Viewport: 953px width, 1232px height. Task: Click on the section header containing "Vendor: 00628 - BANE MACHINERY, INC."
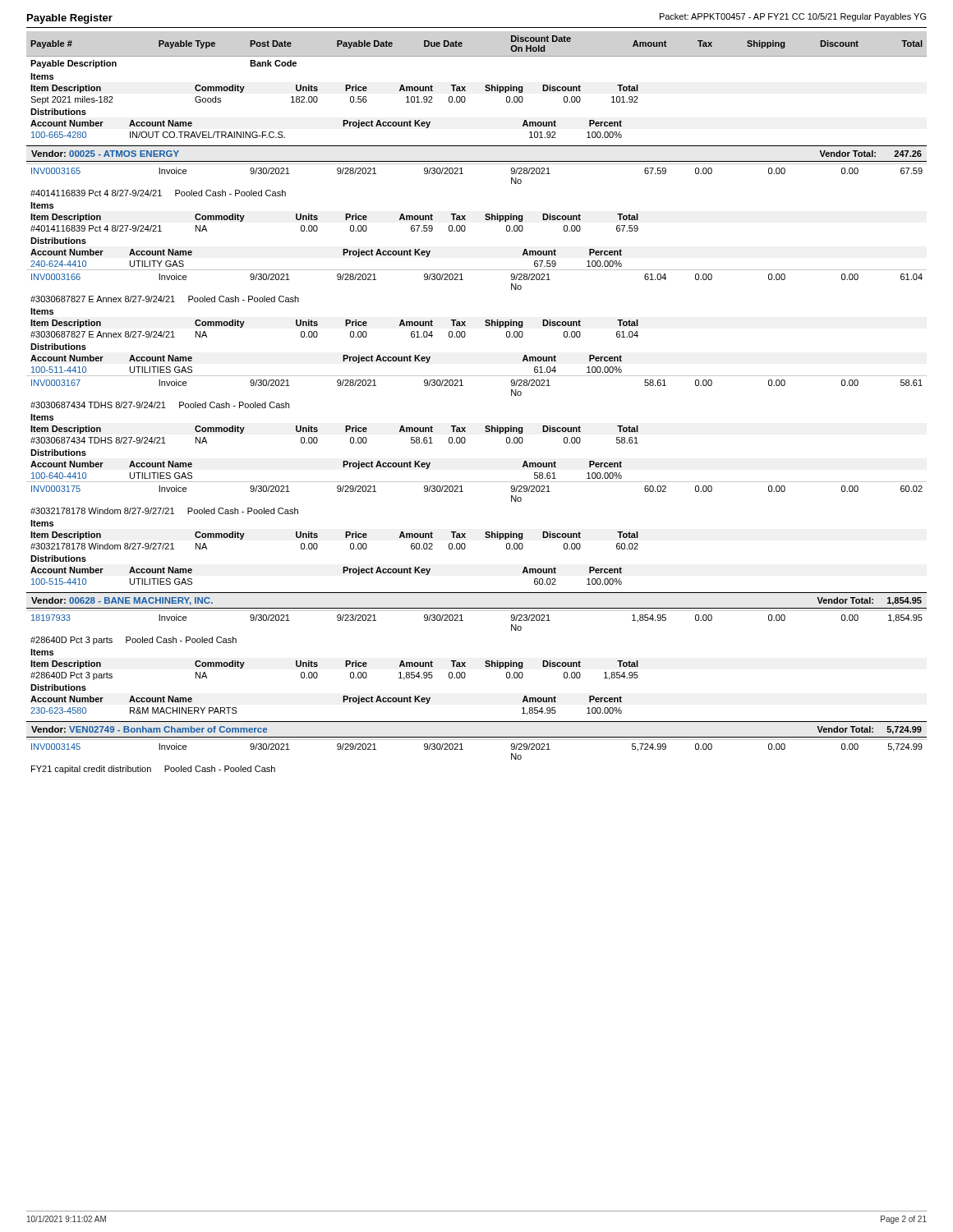(476, 600)
